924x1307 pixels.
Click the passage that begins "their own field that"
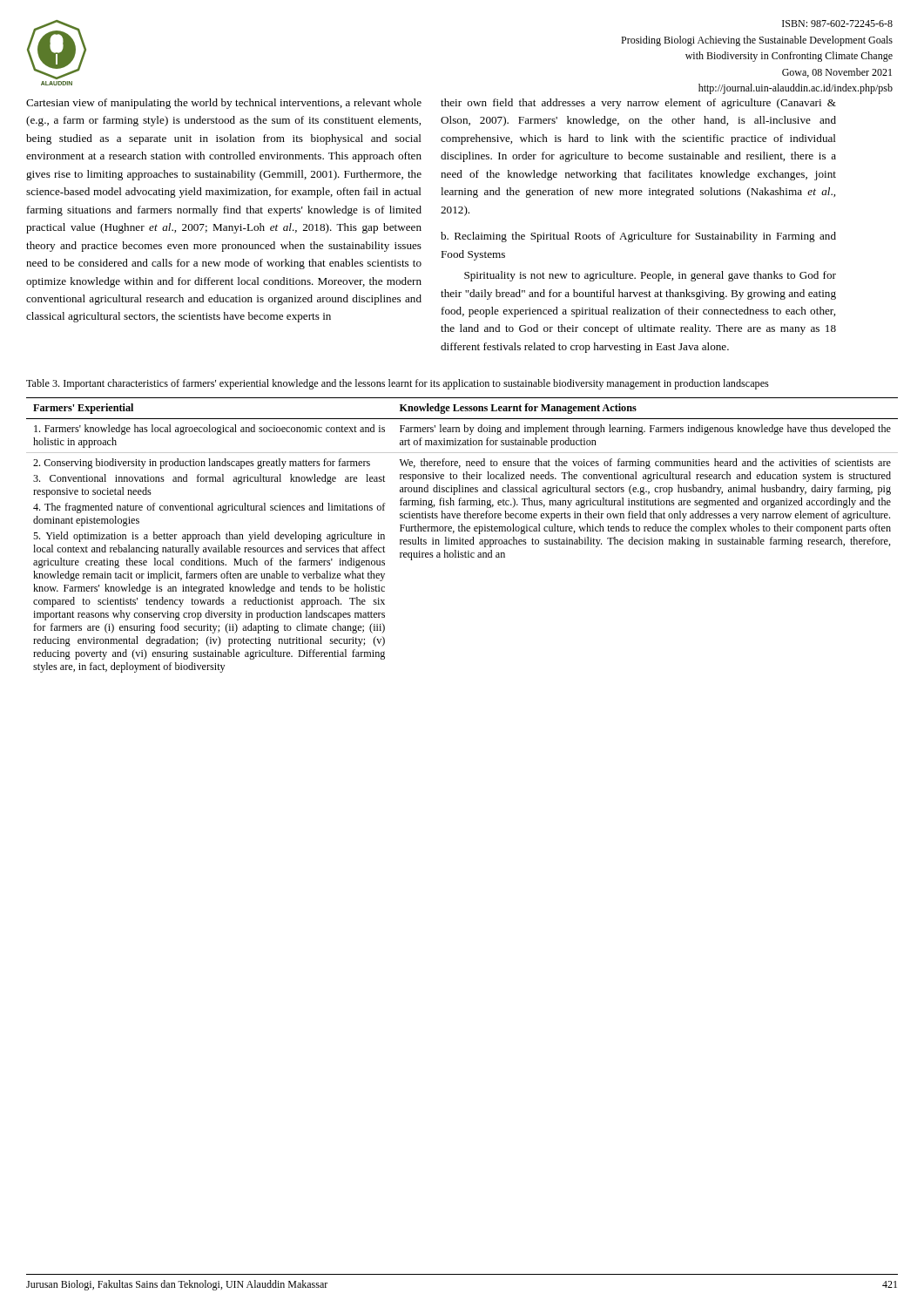(638, 225)
